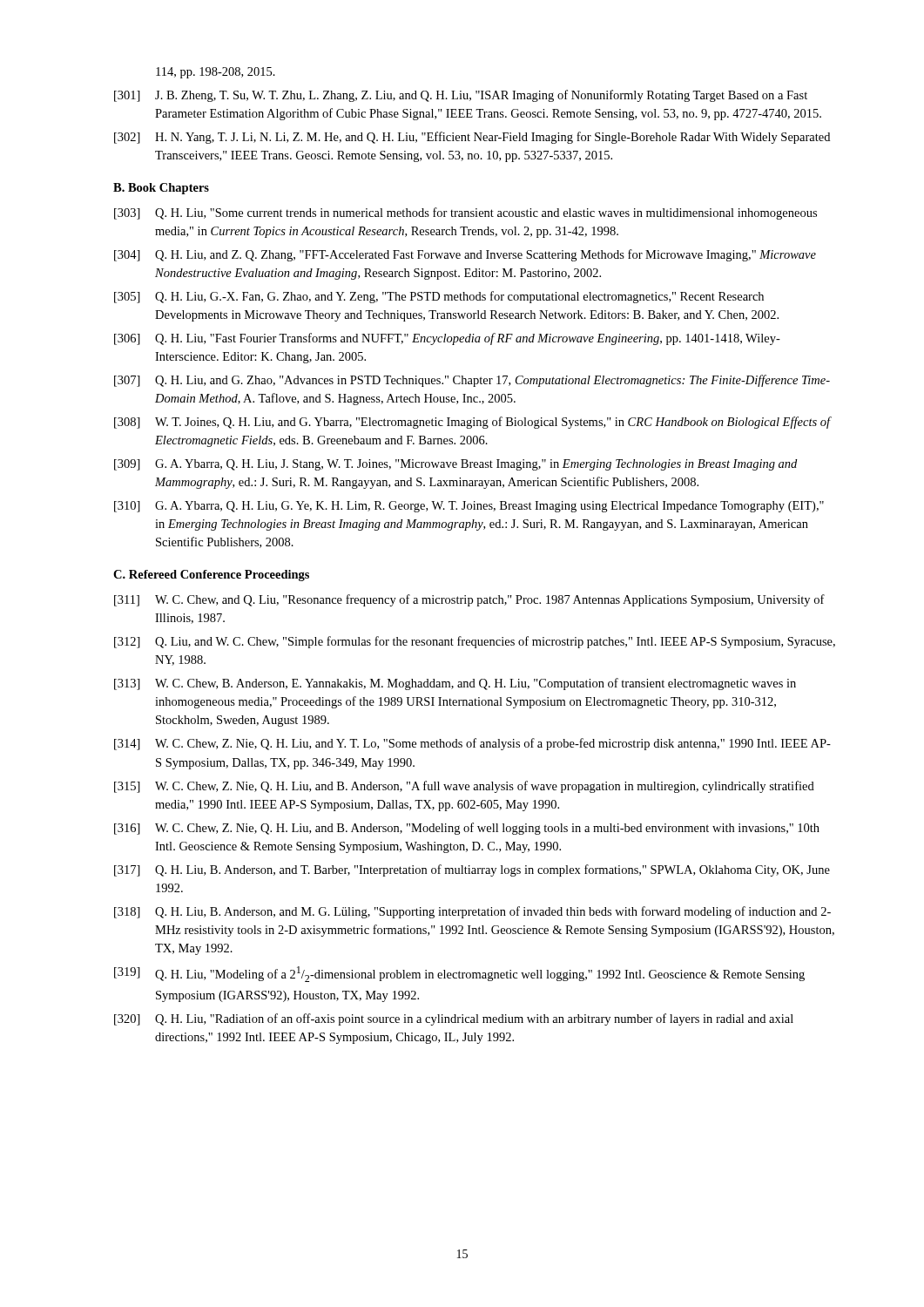
Task: Find the text block starting "[317] Q. H. Liu, B."
Action: pos(475,879)
